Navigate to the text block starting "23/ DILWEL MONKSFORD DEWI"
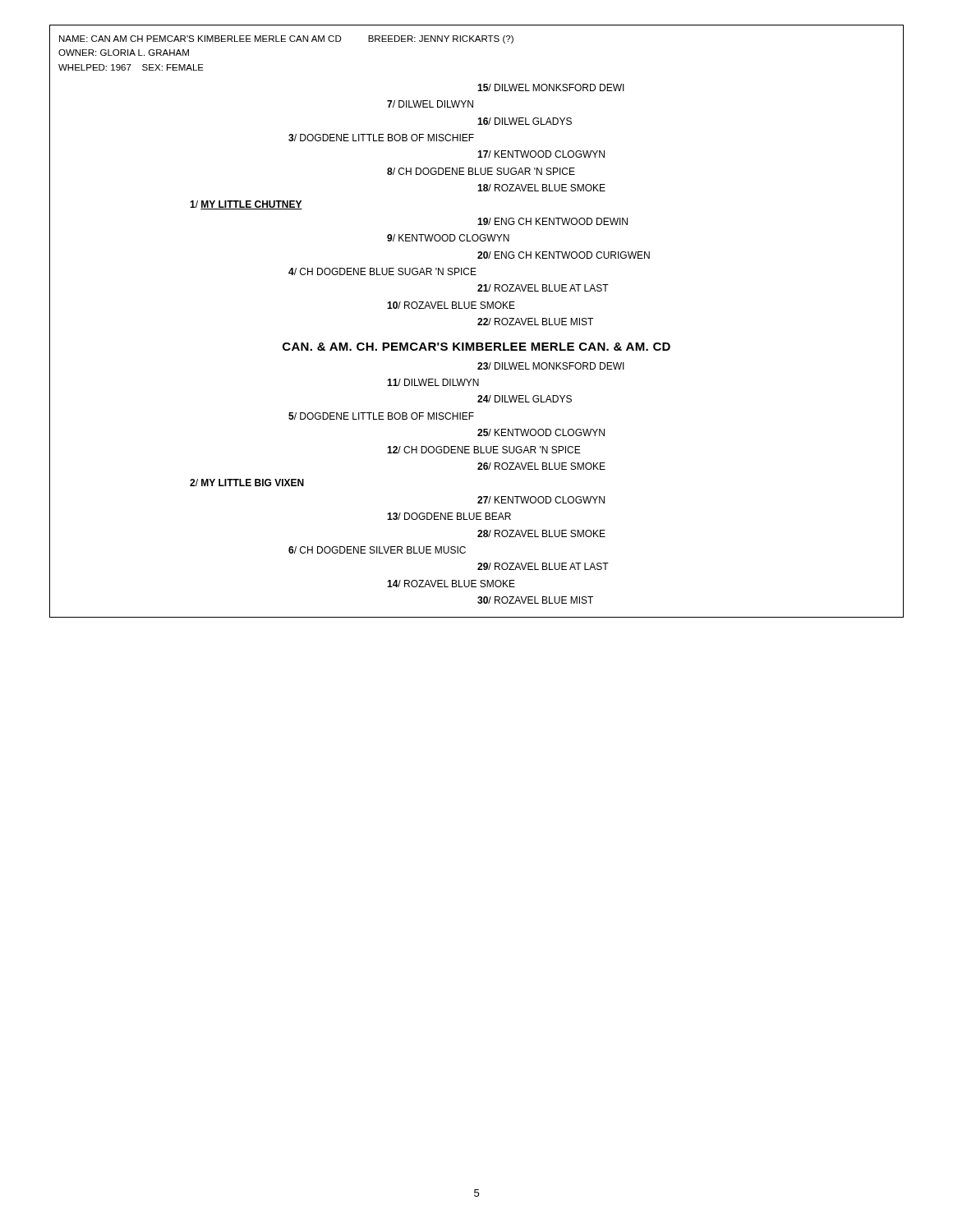 click(551, 366)
